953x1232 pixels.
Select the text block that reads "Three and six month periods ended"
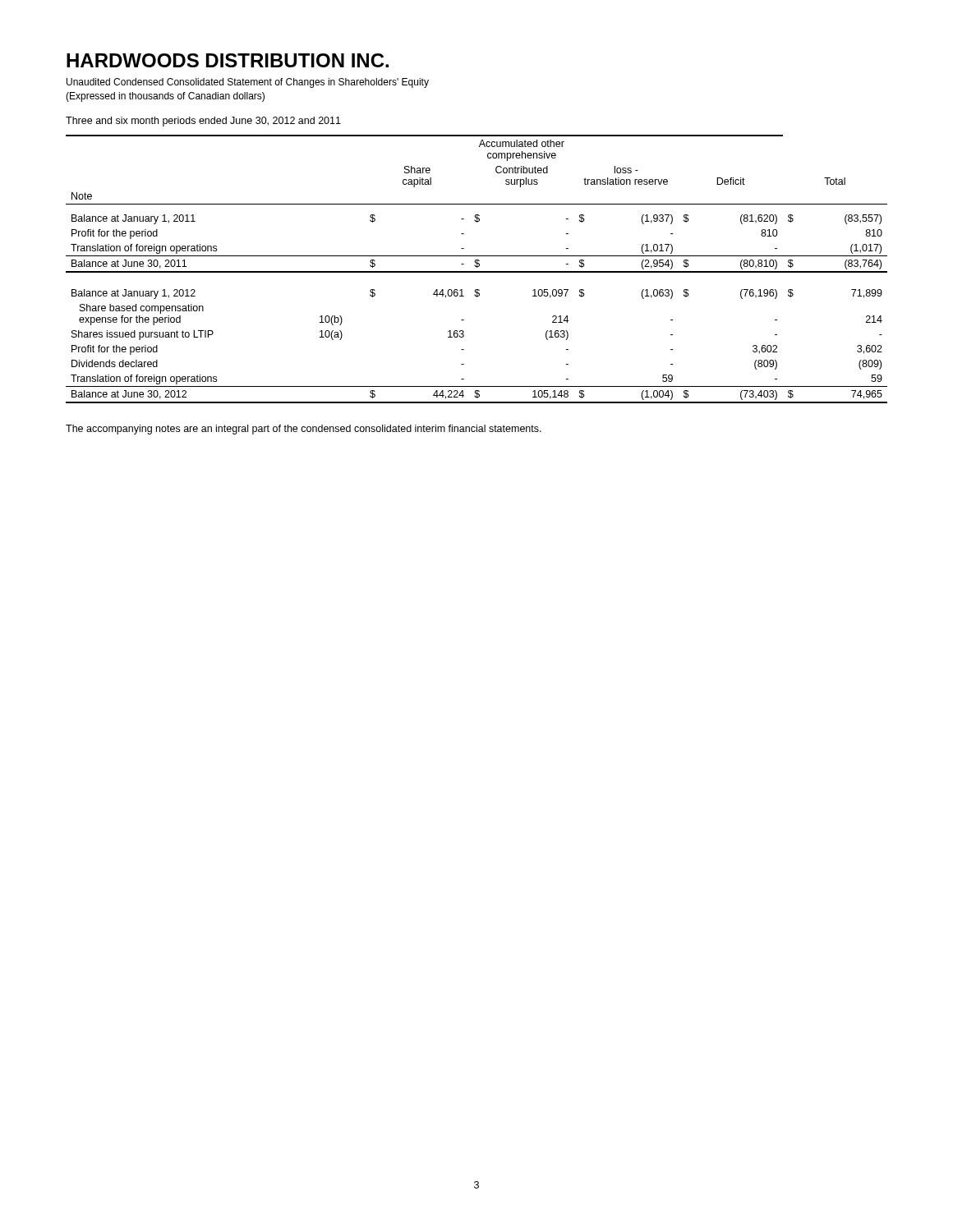coord(203,120)
